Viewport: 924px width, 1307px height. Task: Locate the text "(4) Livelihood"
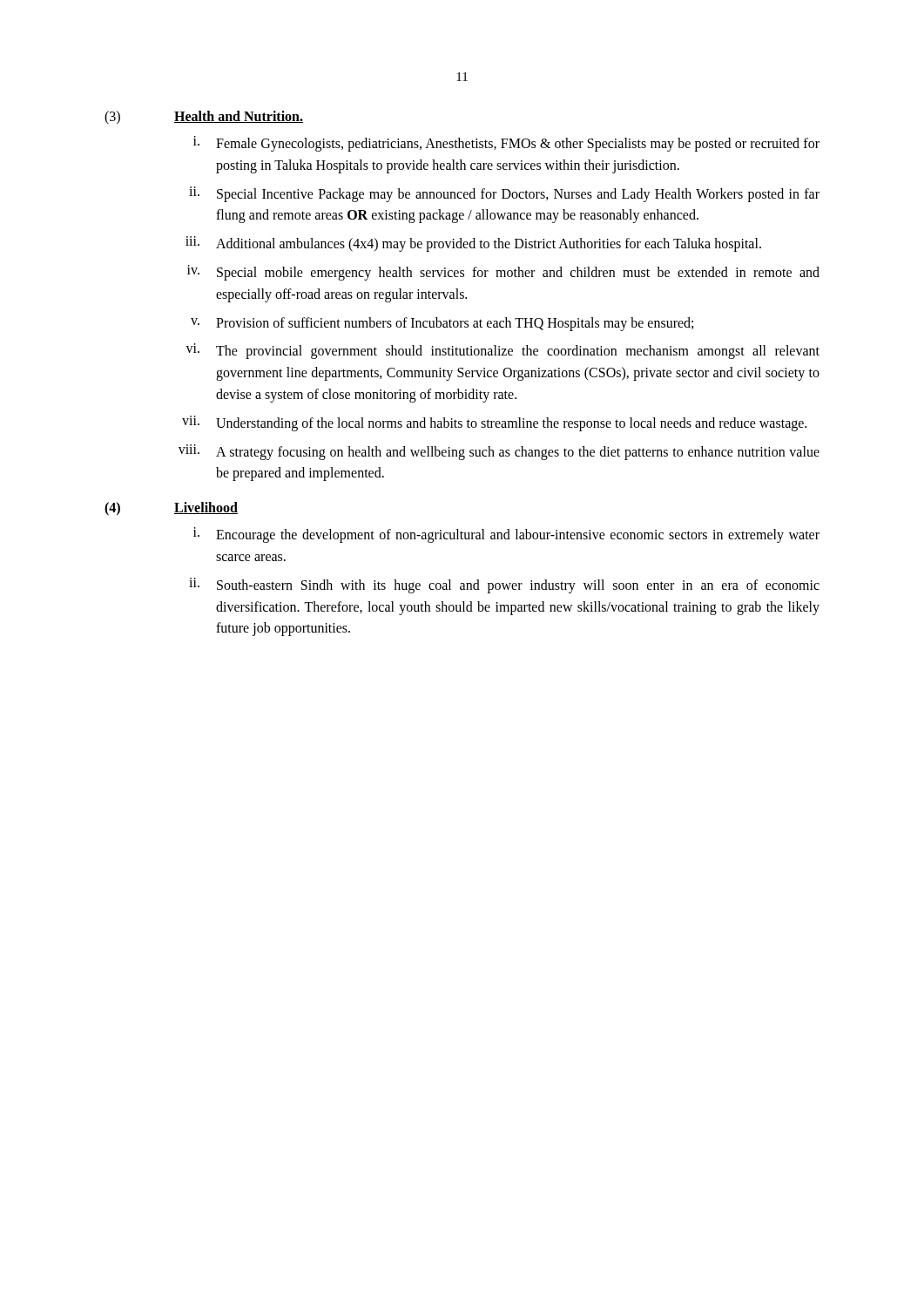171,508
